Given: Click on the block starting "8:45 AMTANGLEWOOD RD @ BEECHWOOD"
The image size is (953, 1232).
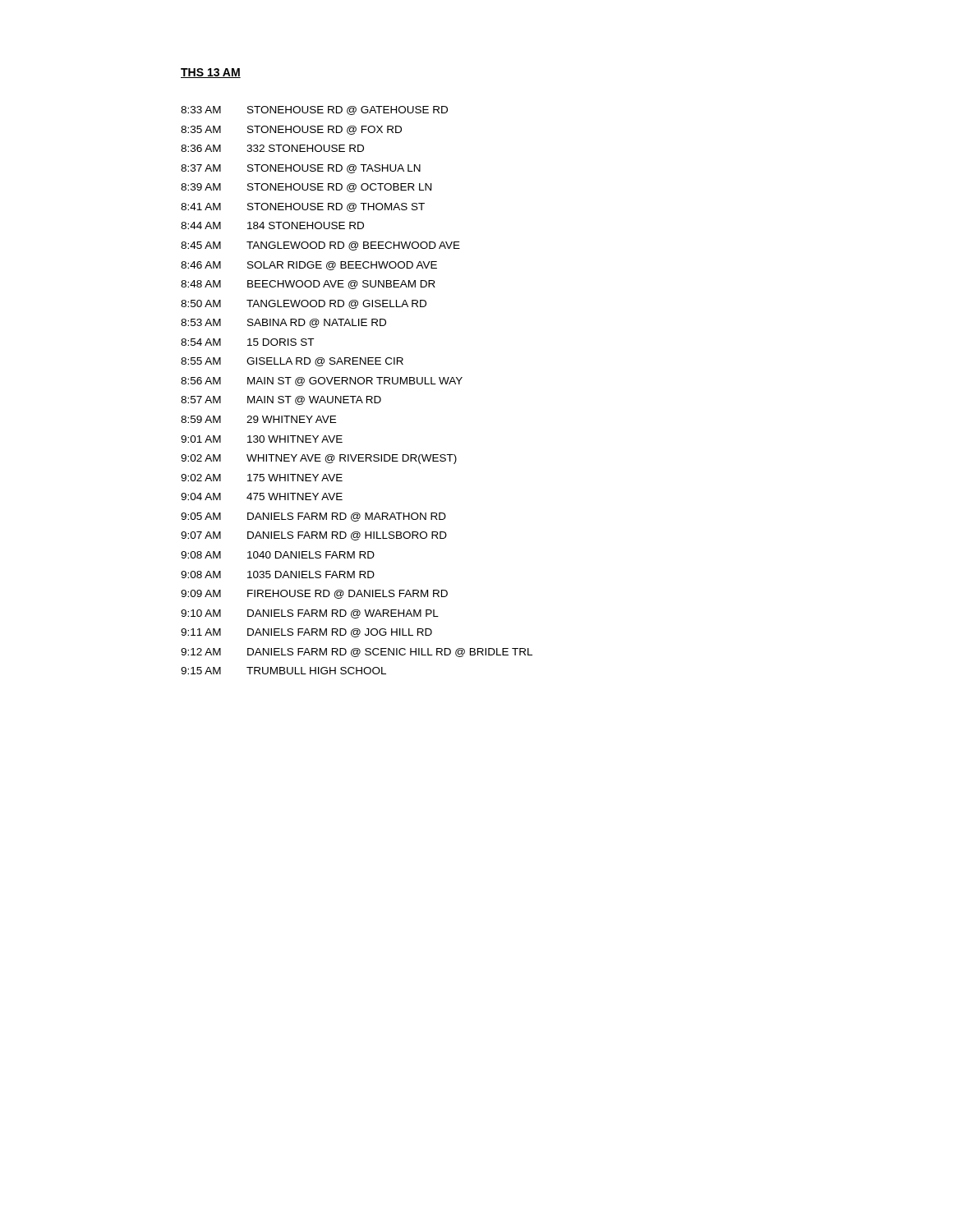Looking at the screenshot, I should click(320, 245).
